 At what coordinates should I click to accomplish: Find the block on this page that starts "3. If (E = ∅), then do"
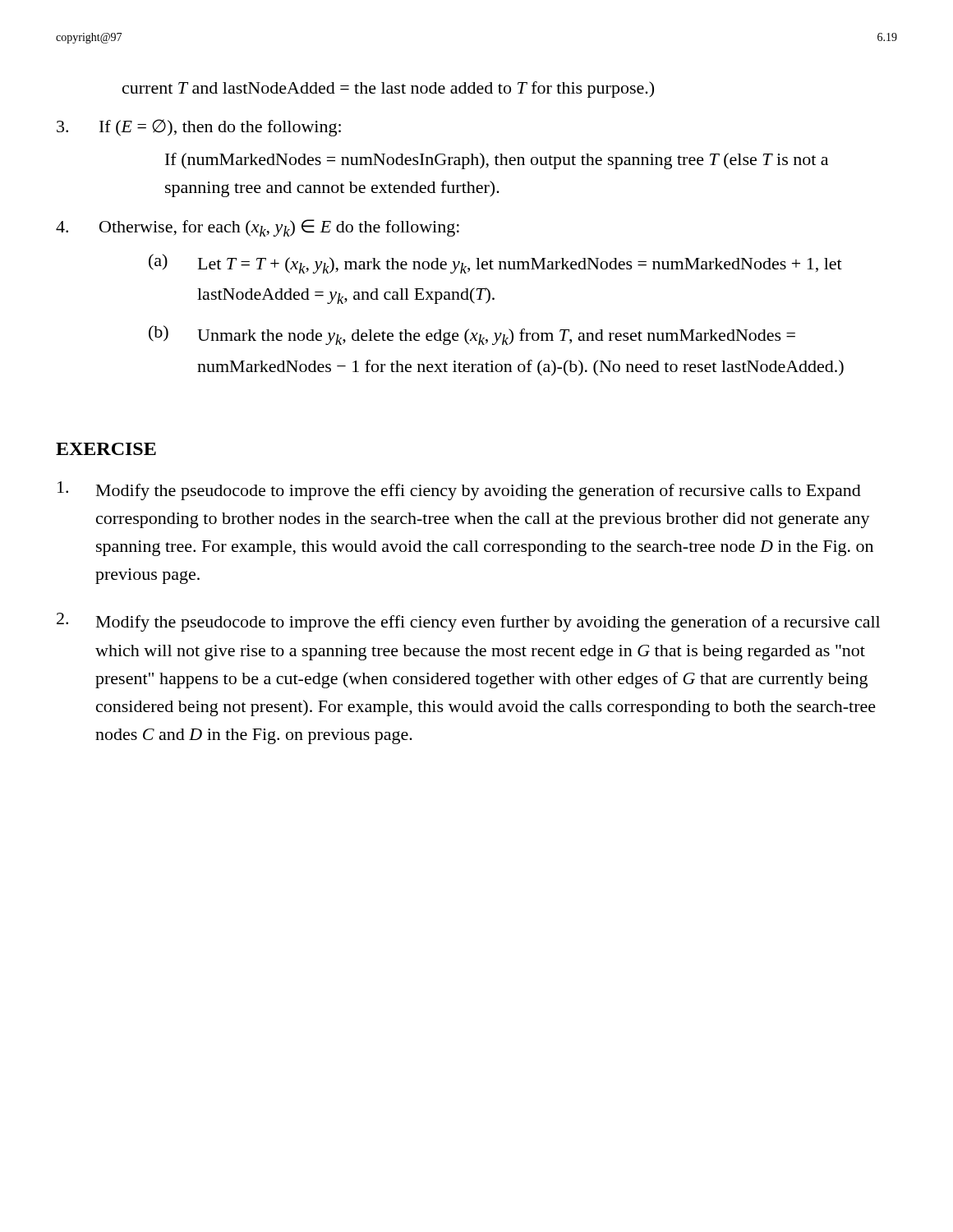pyautogui.click(x=476, y=159)
